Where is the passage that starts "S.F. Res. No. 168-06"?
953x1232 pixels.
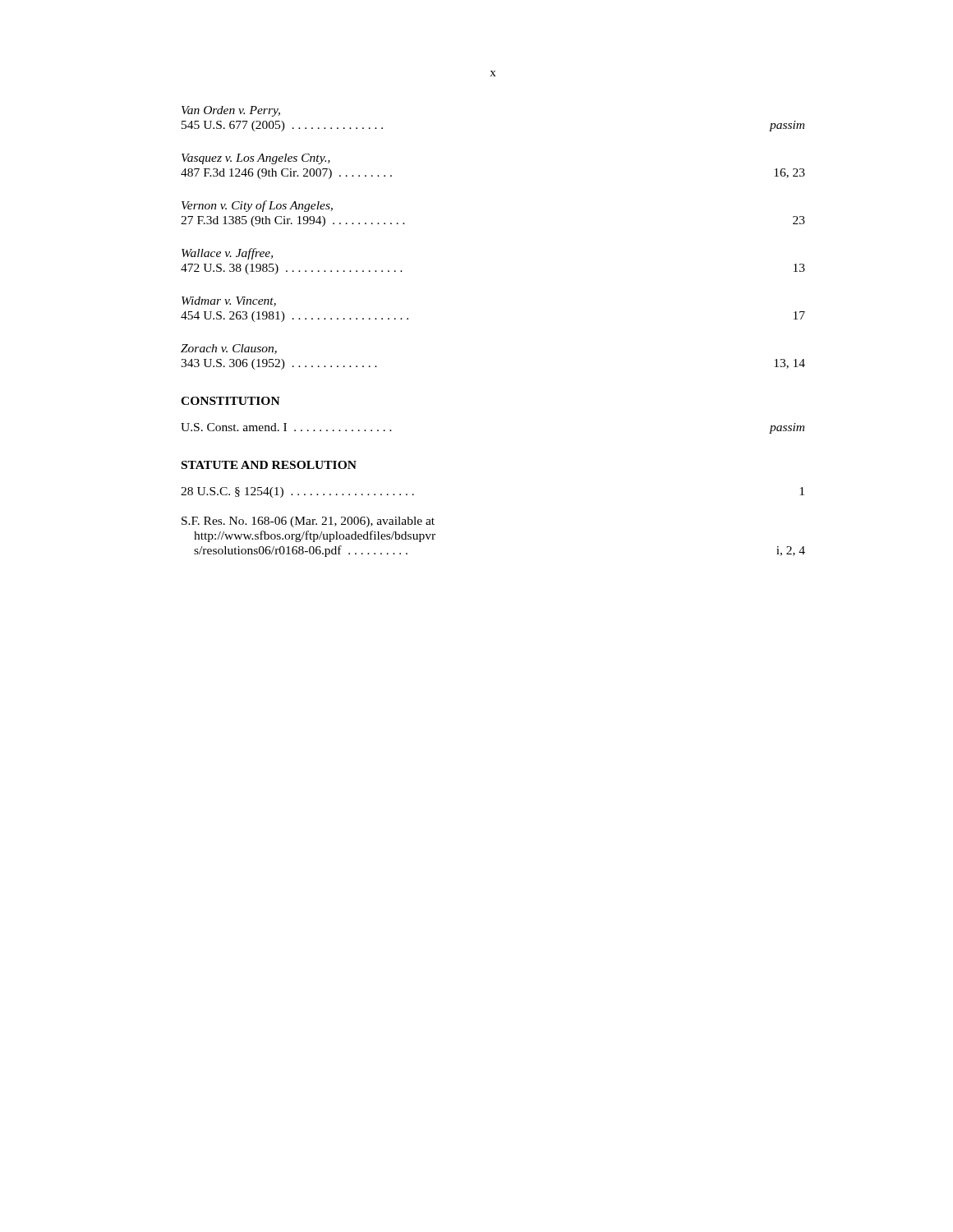coord(308,522)
